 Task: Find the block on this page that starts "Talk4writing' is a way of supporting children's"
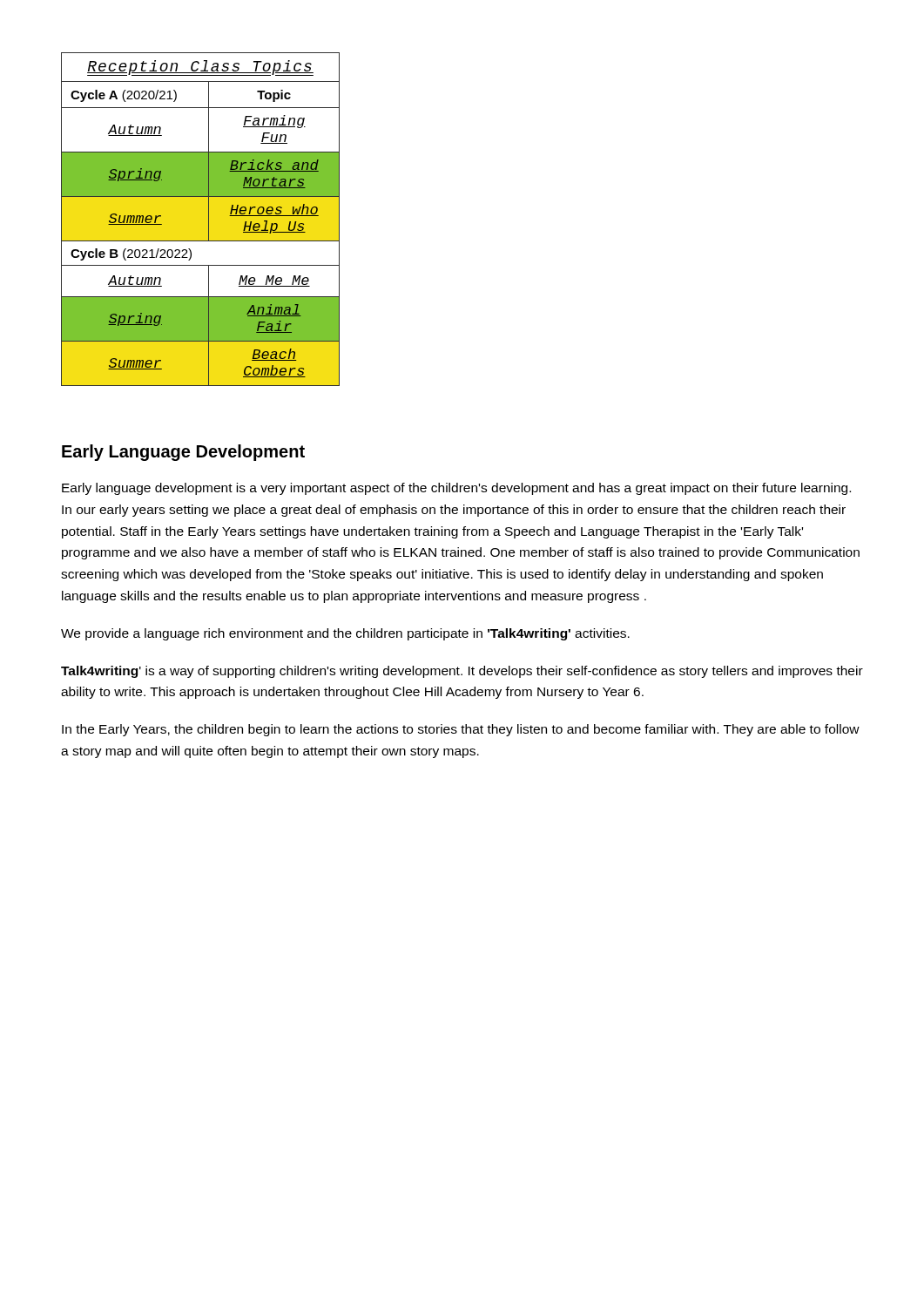point(462,681)
